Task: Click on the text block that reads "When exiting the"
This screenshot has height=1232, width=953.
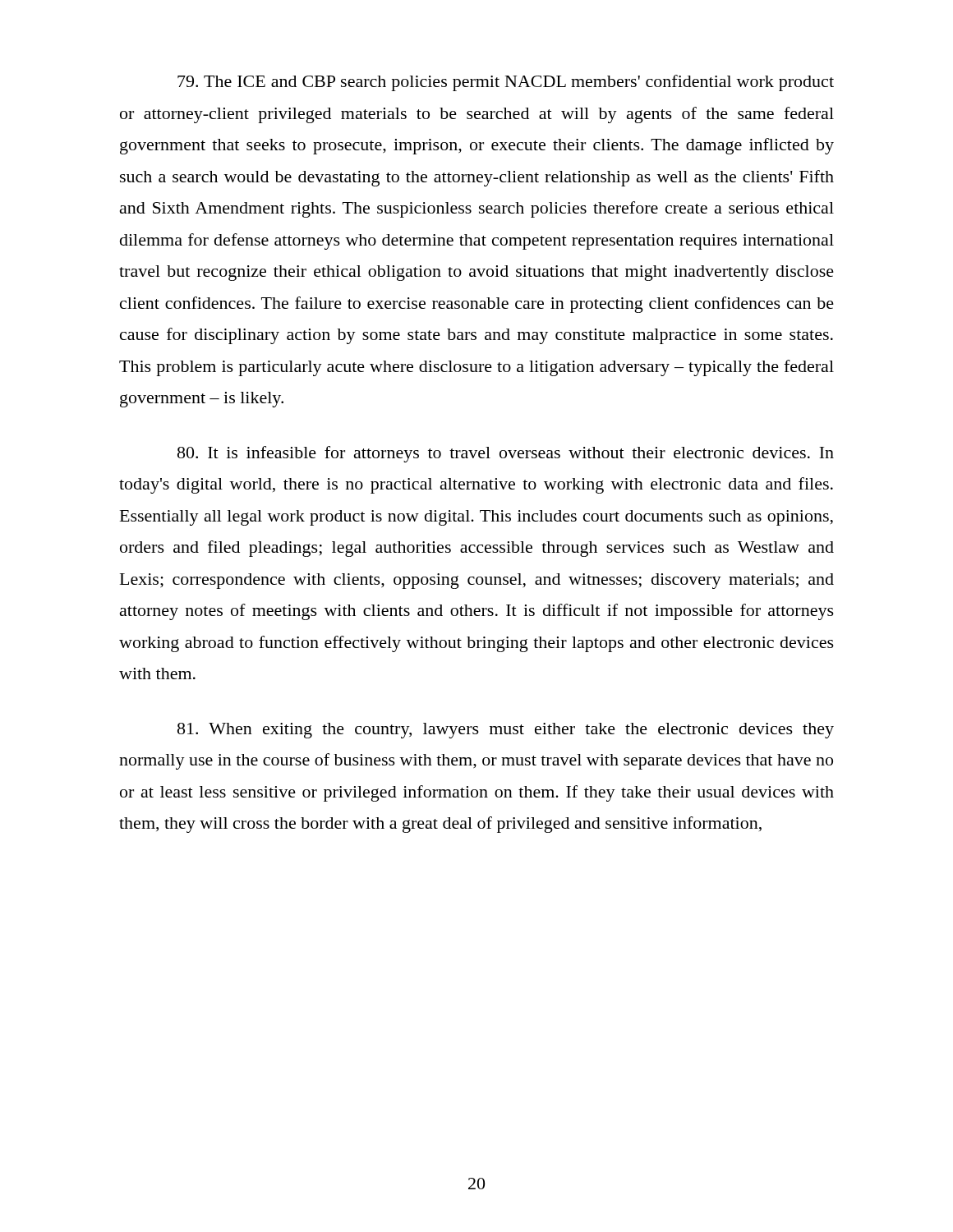Action: click(x=476, y=776)
